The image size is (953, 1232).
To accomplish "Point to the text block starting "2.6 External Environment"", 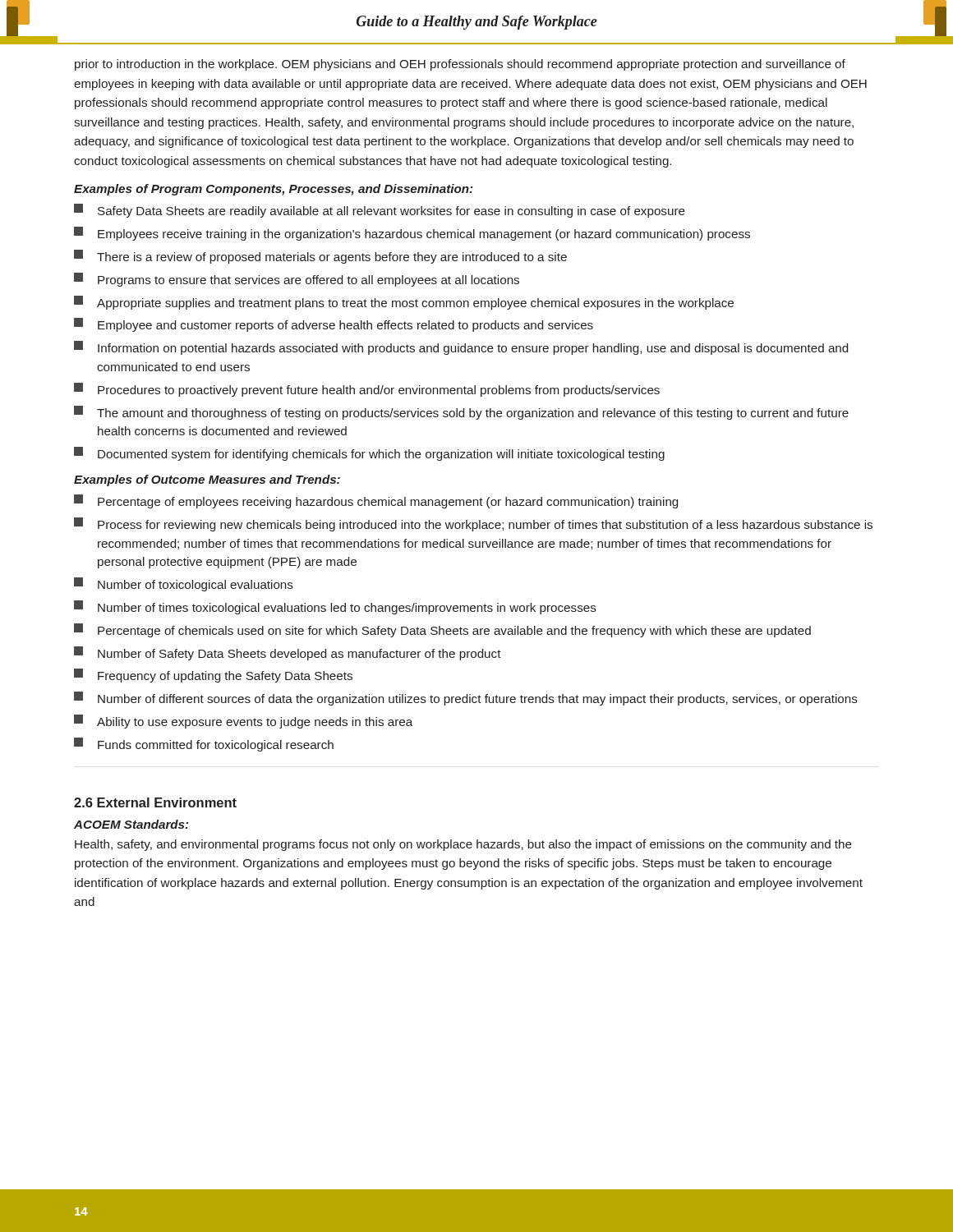I will coord(155,802).
